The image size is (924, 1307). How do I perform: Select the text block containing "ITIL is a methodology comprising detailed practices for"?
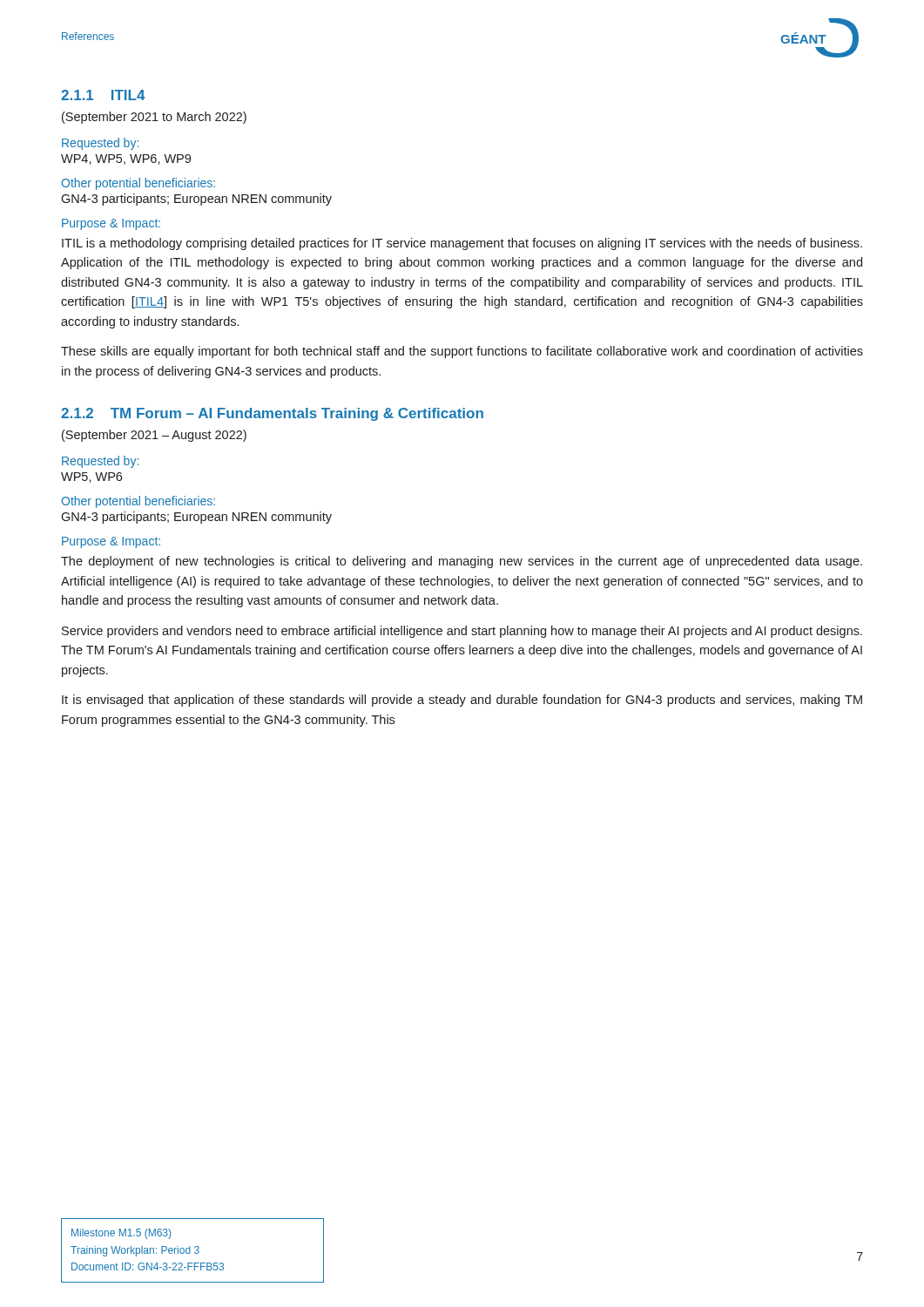[462, 282]
